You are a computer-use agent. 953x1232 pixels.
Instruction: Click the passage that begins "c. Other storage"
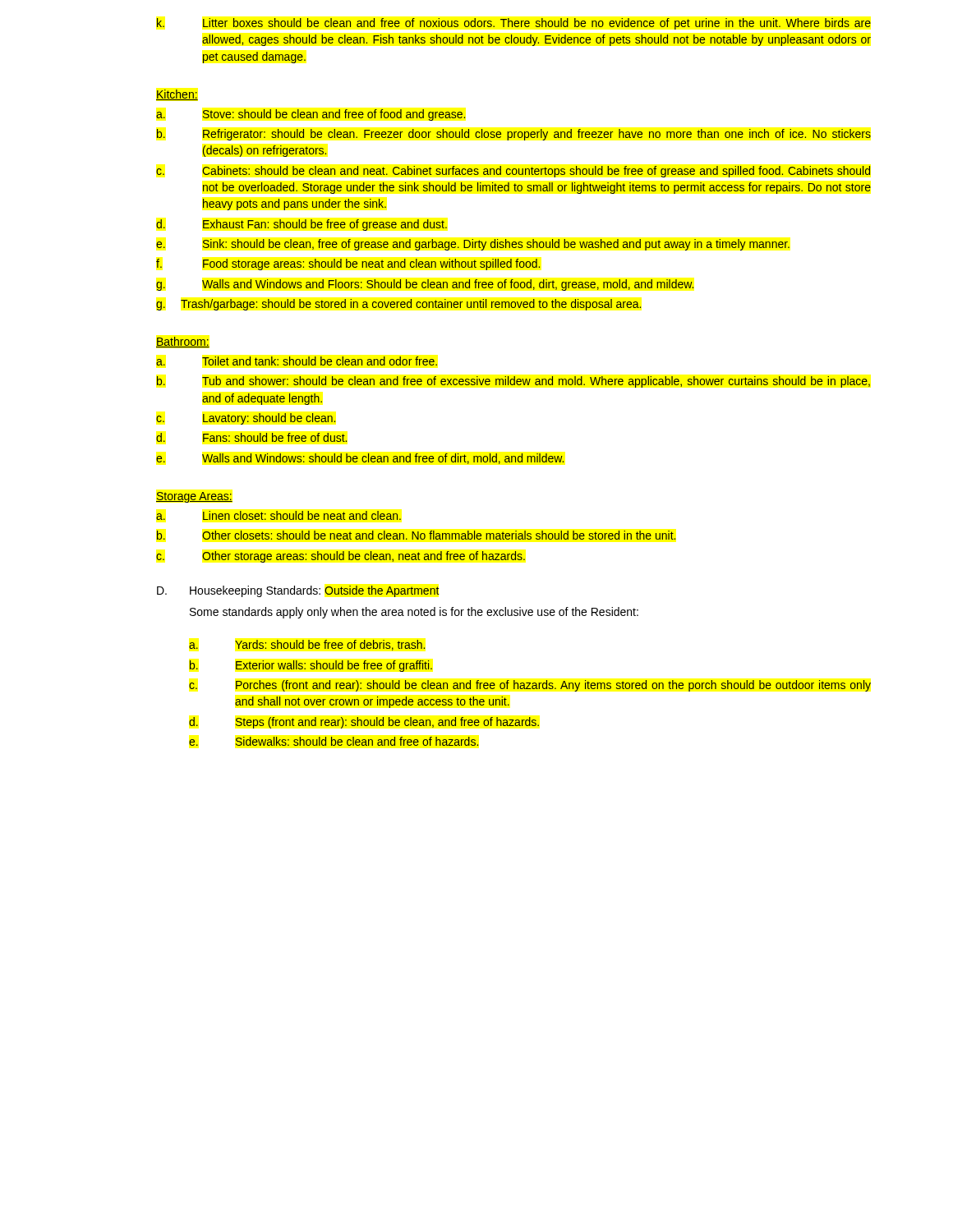[341, 556]
